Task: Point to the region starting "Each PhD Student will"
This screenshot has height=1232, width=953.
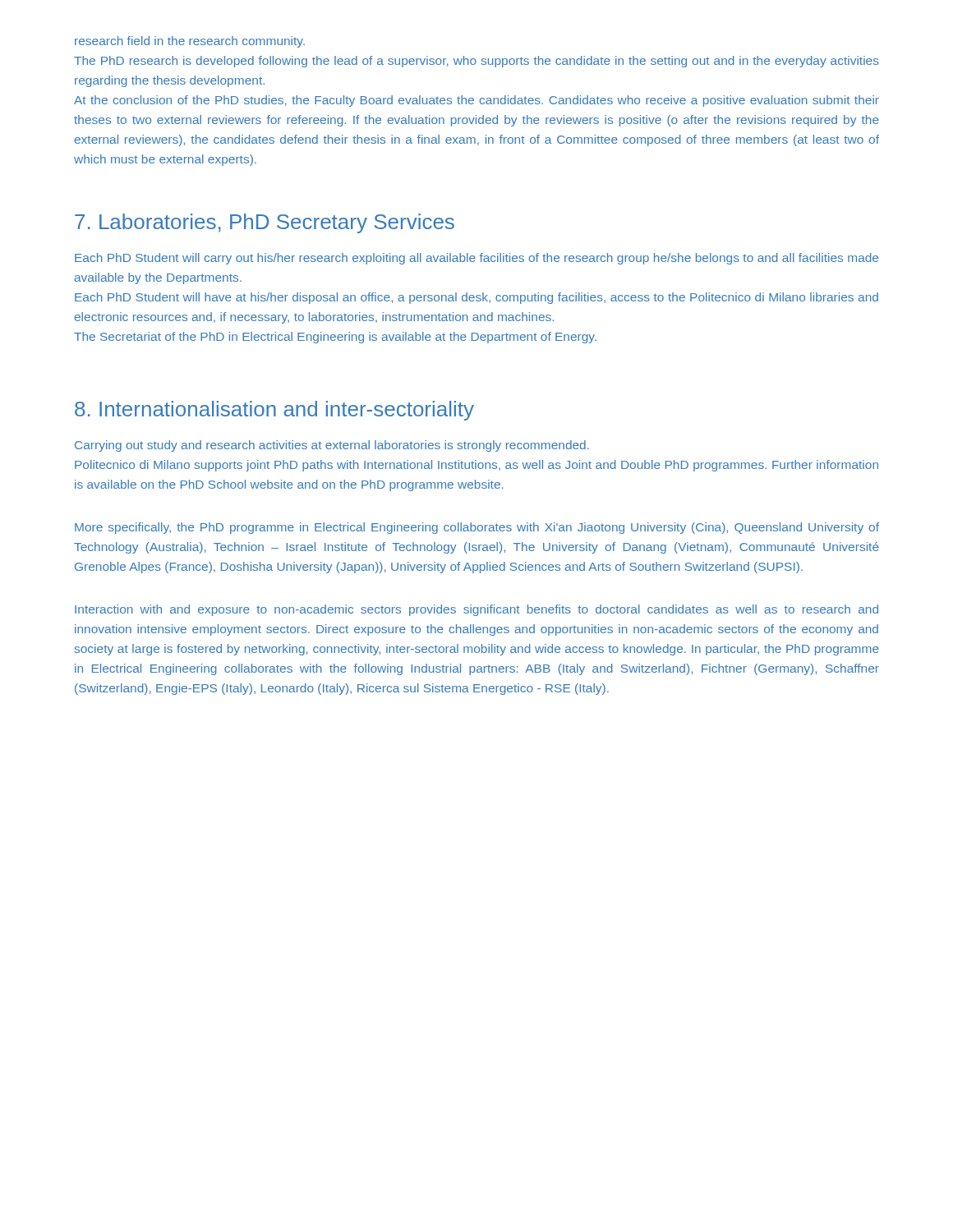Action: [476, 297]
